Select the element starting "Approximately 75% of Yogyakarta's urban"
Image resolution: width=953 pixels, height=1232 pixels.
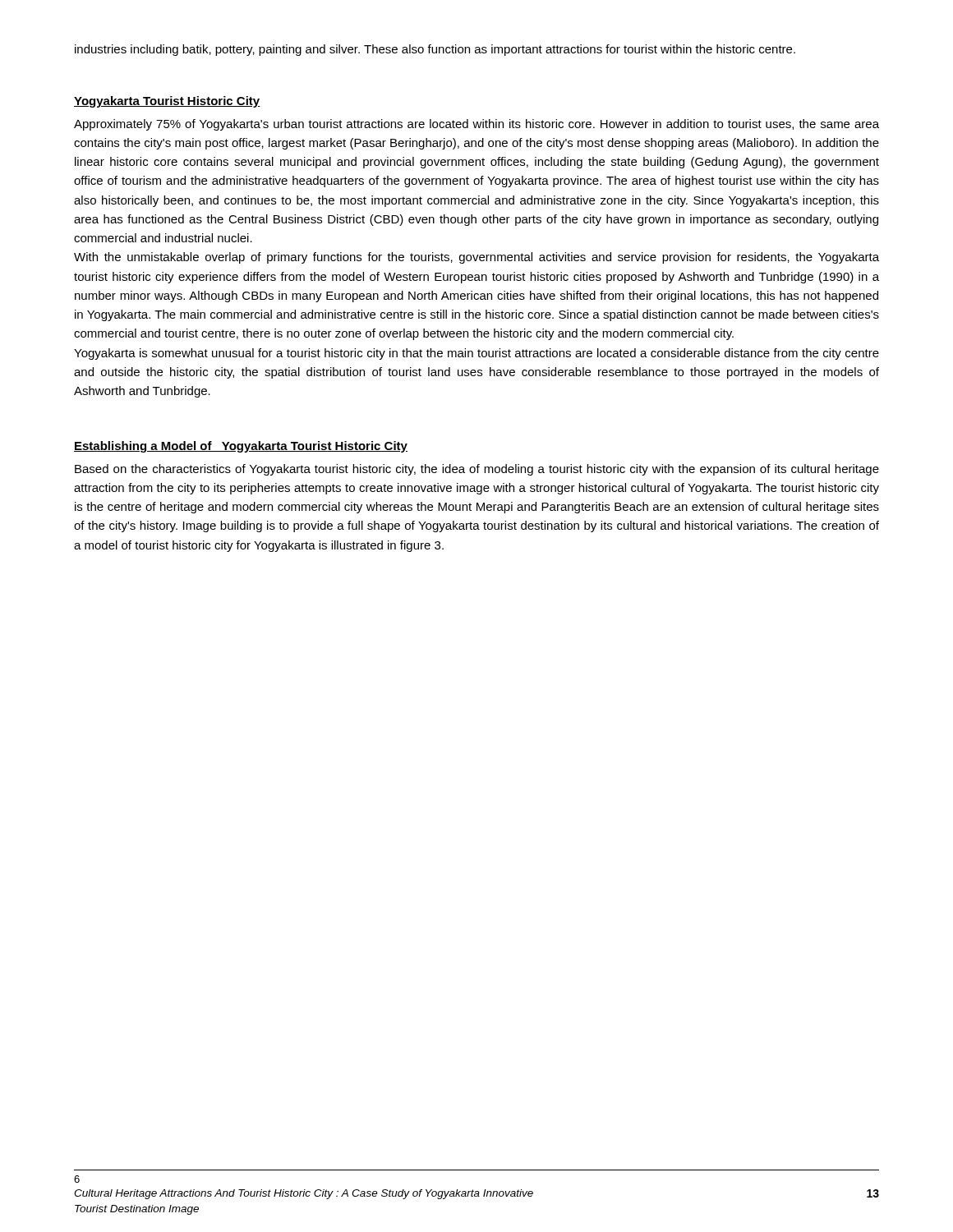(476, 180)
